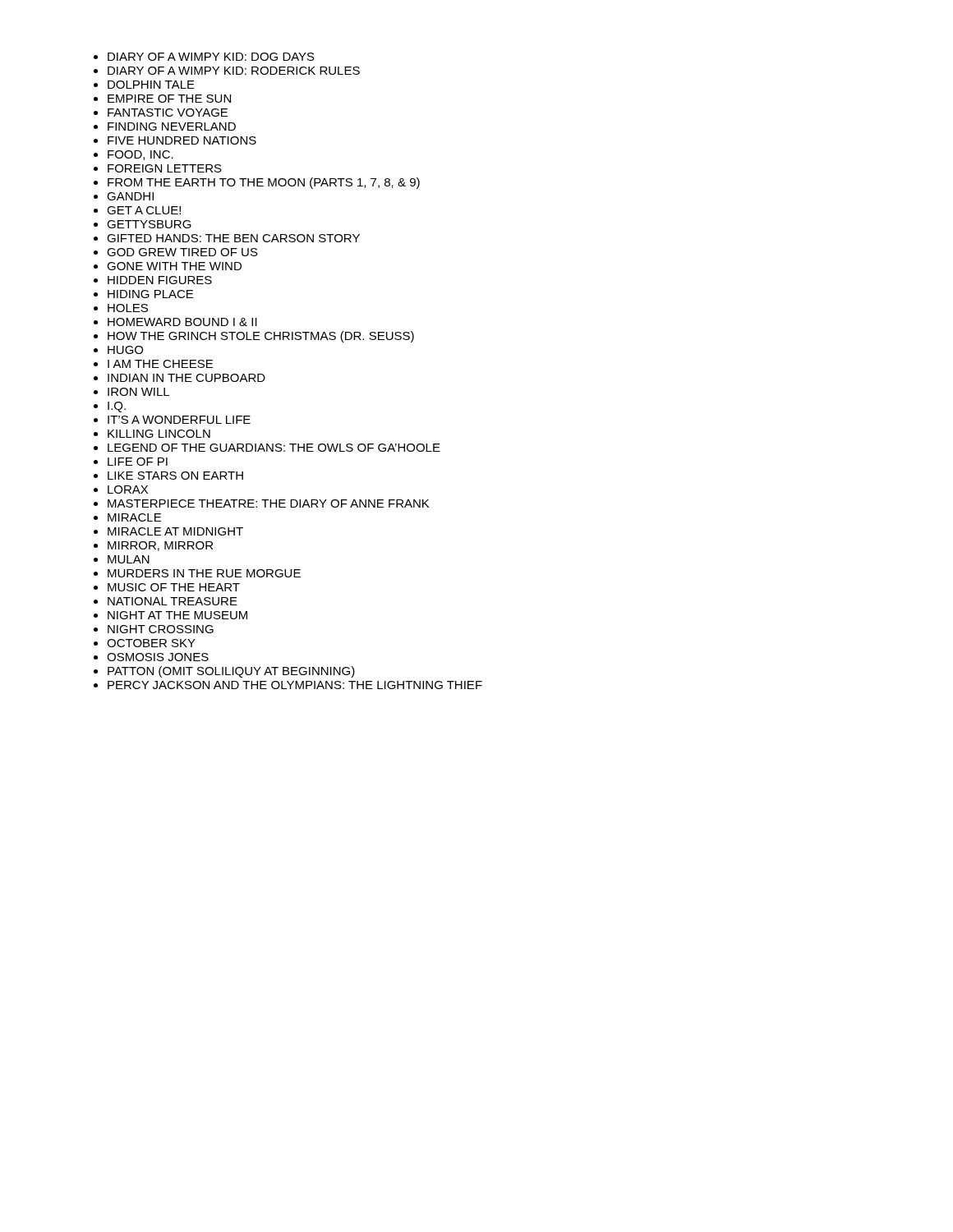
Task: Find the region starting "PERCY JACKSON AND THE OLYMPIANS: THE LIGHTNING THIEF"
Action: click(x=295, y=685)
